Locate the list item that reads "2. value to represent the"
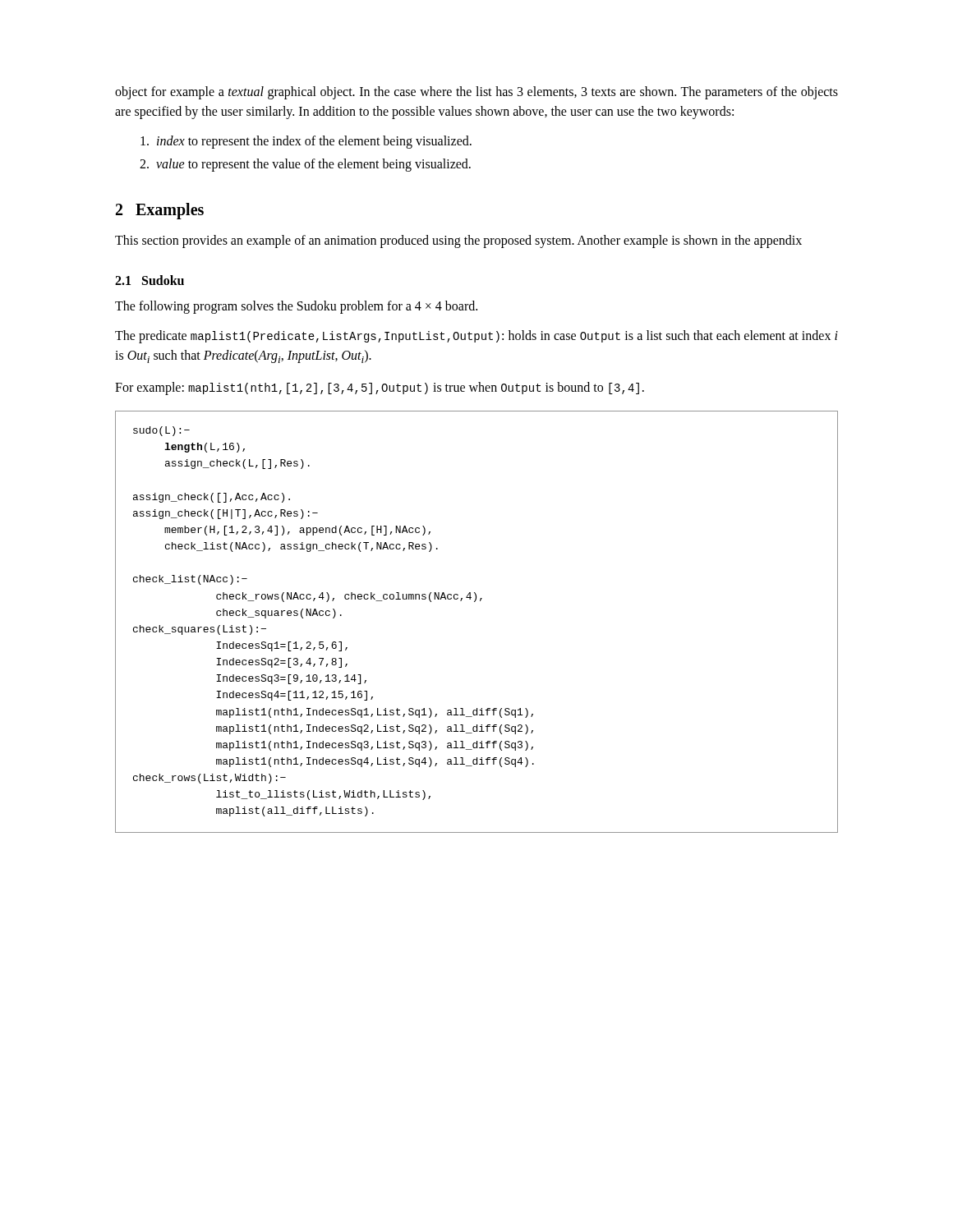Viewport: 953px width, 1232px height. click(x=306, y=164)
